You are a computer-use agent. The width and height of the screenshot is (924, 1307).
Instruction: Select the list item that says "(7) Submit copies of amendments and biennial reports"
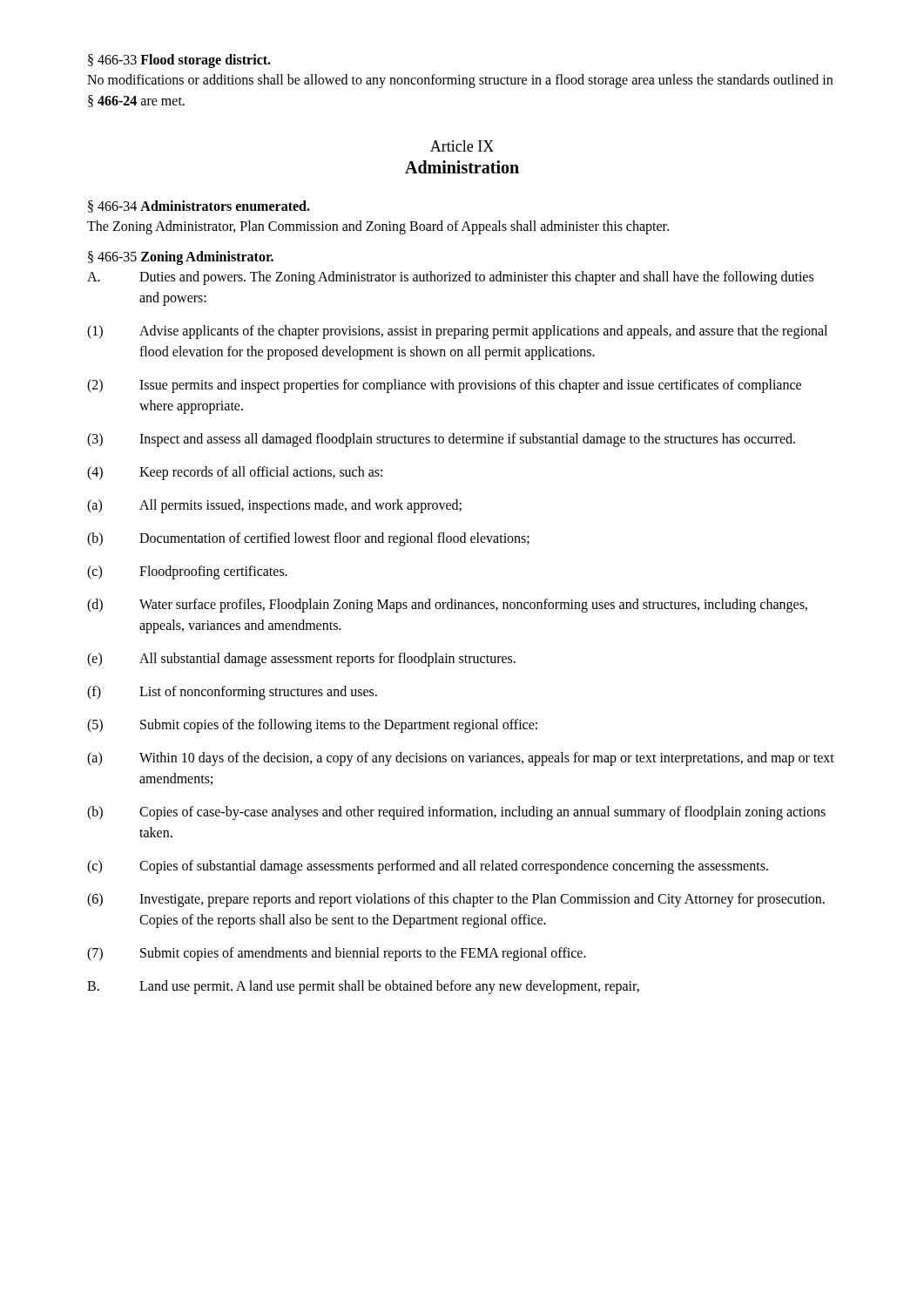click(x=462, y=953)
